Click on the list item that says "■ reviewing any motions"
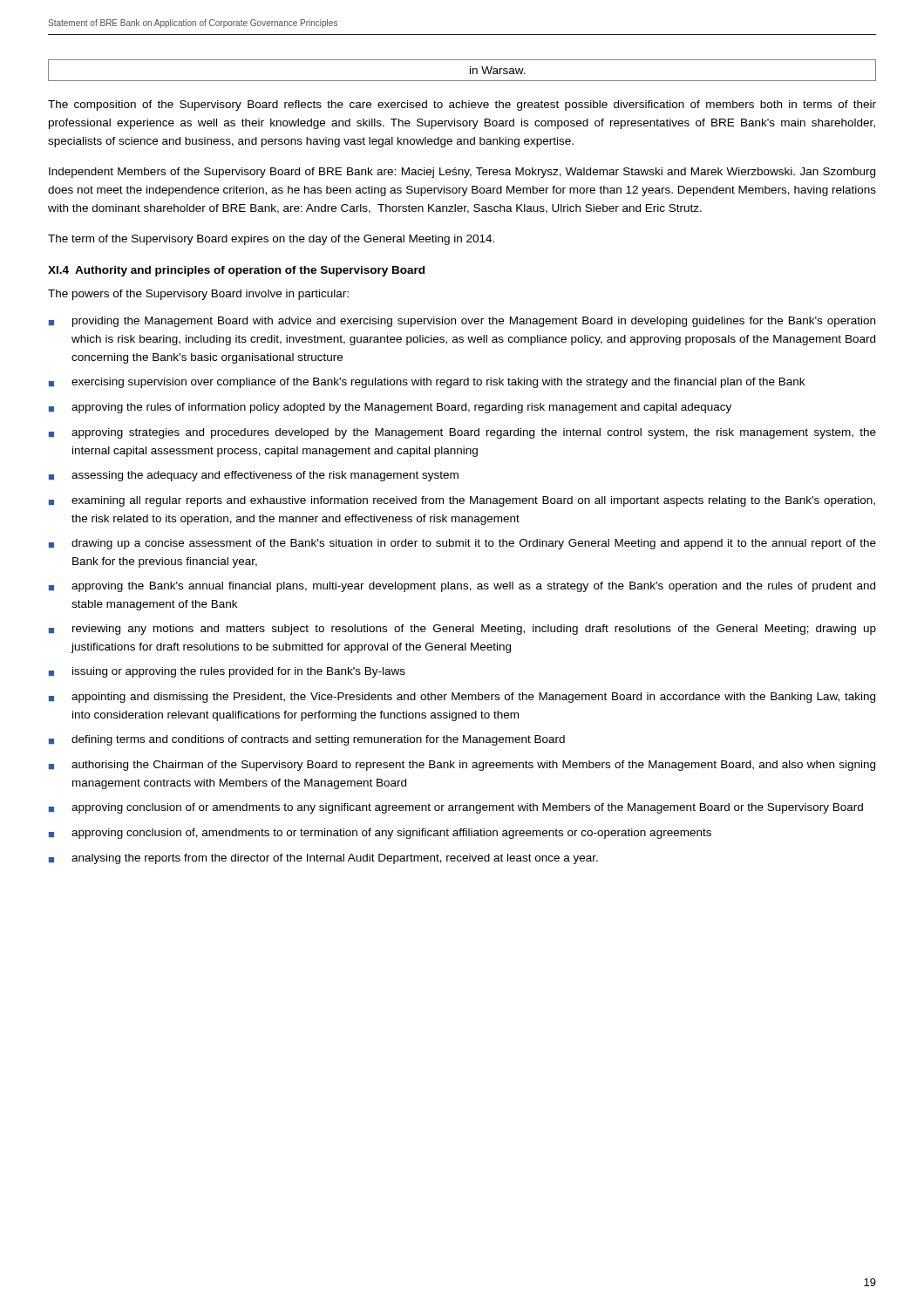Image resolution: width=924 pixels, height=1308 pixels. tap(462, 638)
